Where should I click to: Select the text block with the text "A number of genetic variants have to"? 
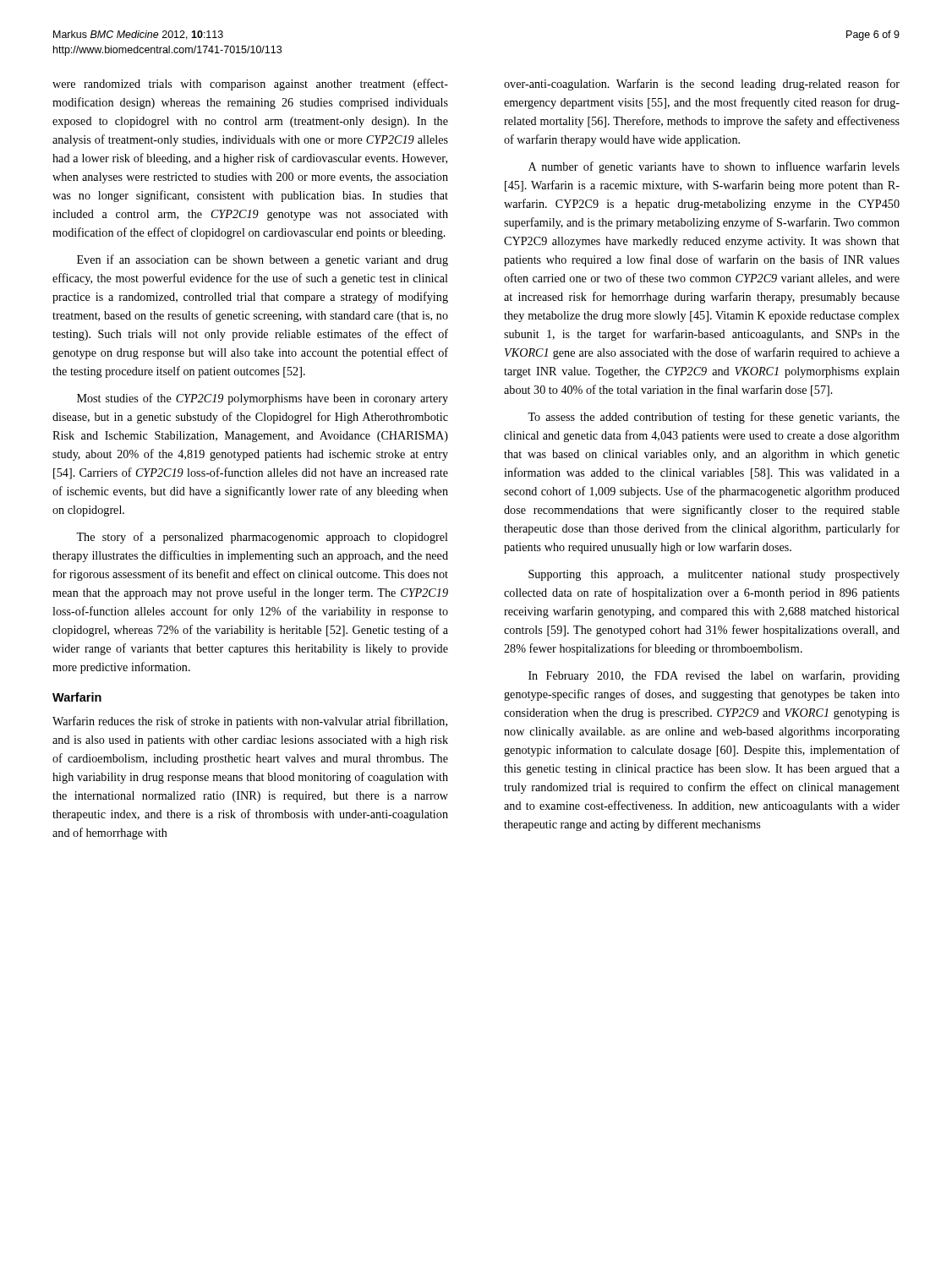click(x=702, y=278)
